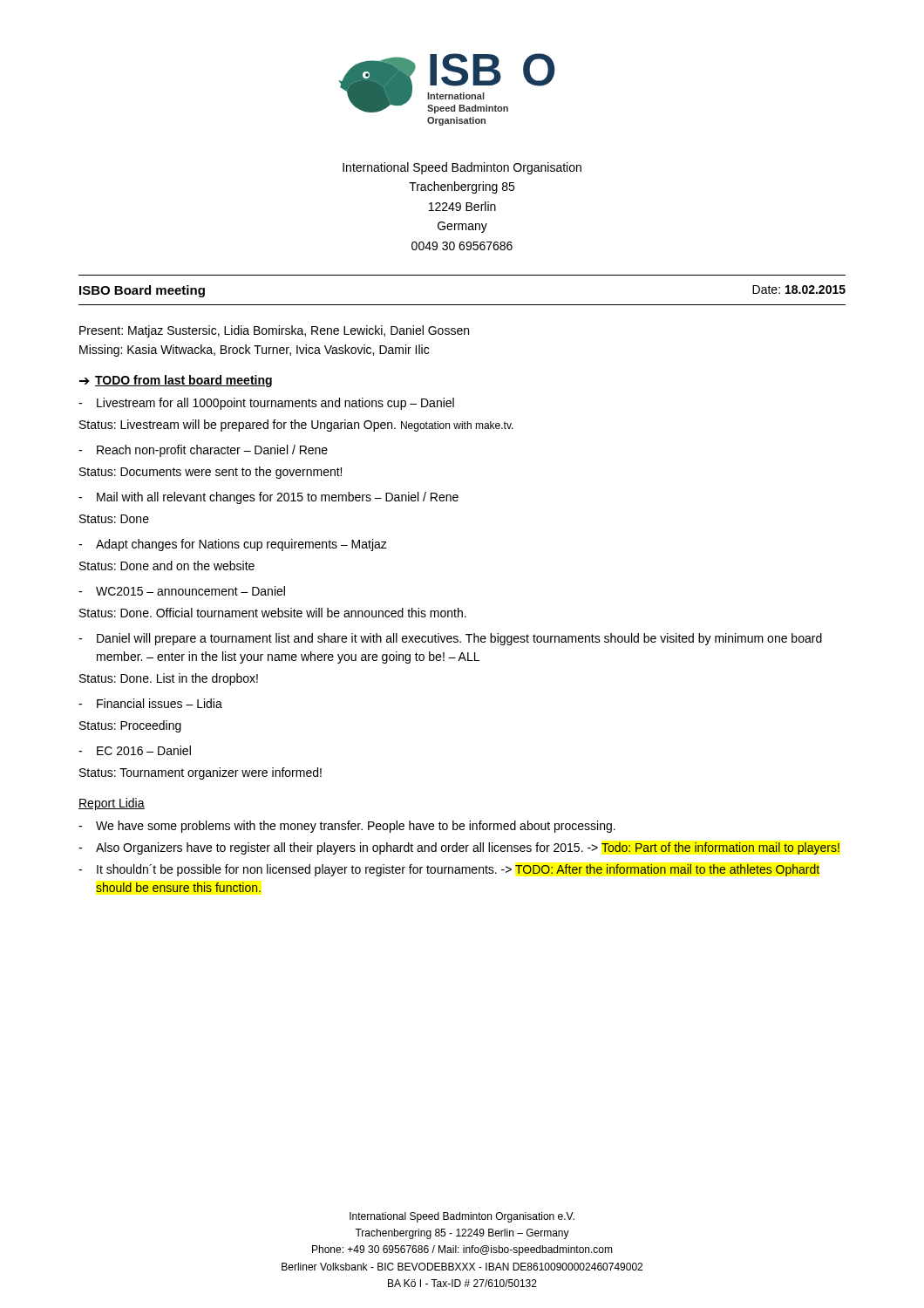Point to the text starting "Adapt changes for Nations cup requirements"

241,544
